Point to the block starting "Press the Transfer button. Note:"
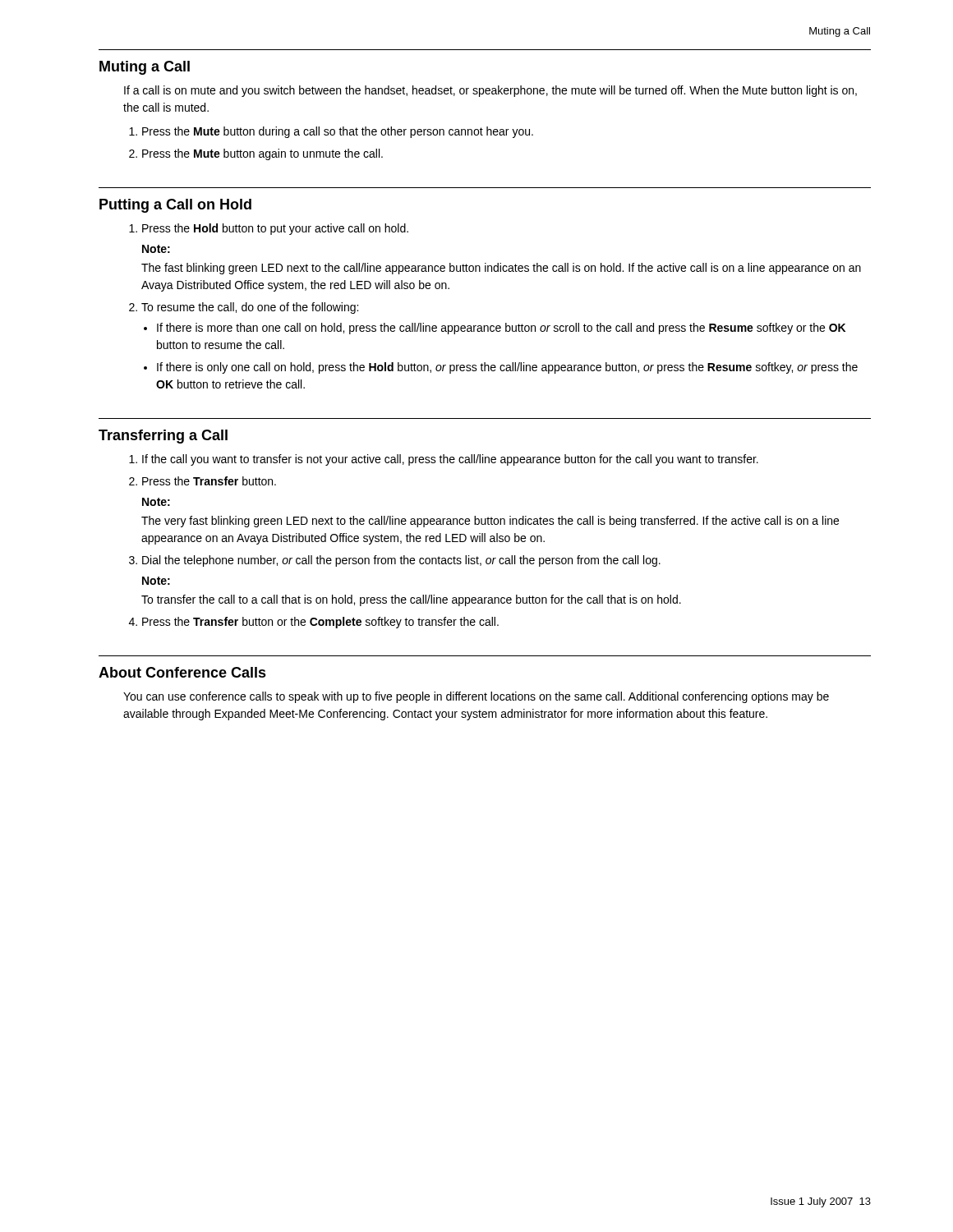Screen dimensions: 1232x953 tap(506, 511)
